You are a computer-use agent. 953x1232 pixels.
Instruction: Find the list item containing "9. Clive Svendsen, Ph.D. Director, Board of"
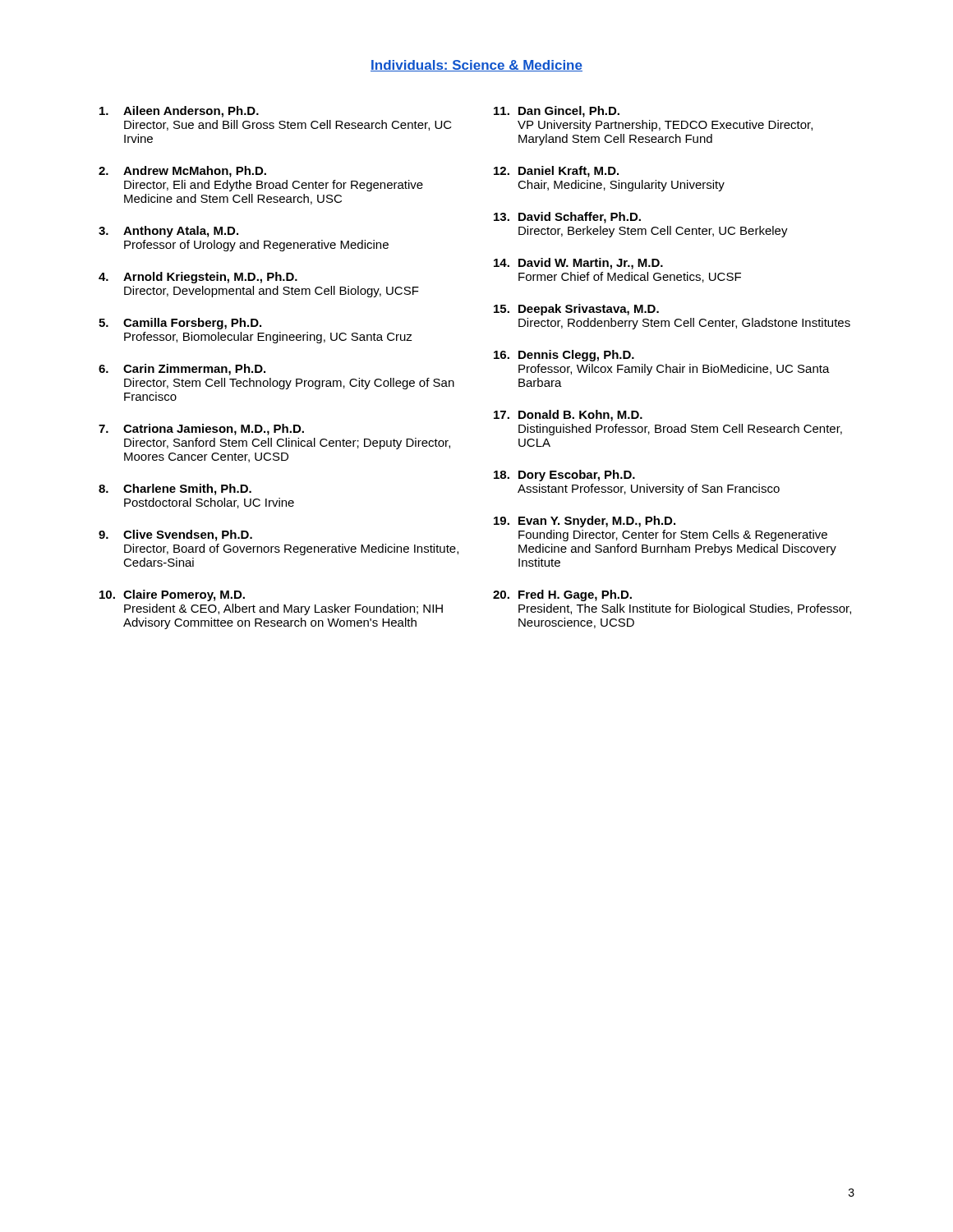[279, 548]
